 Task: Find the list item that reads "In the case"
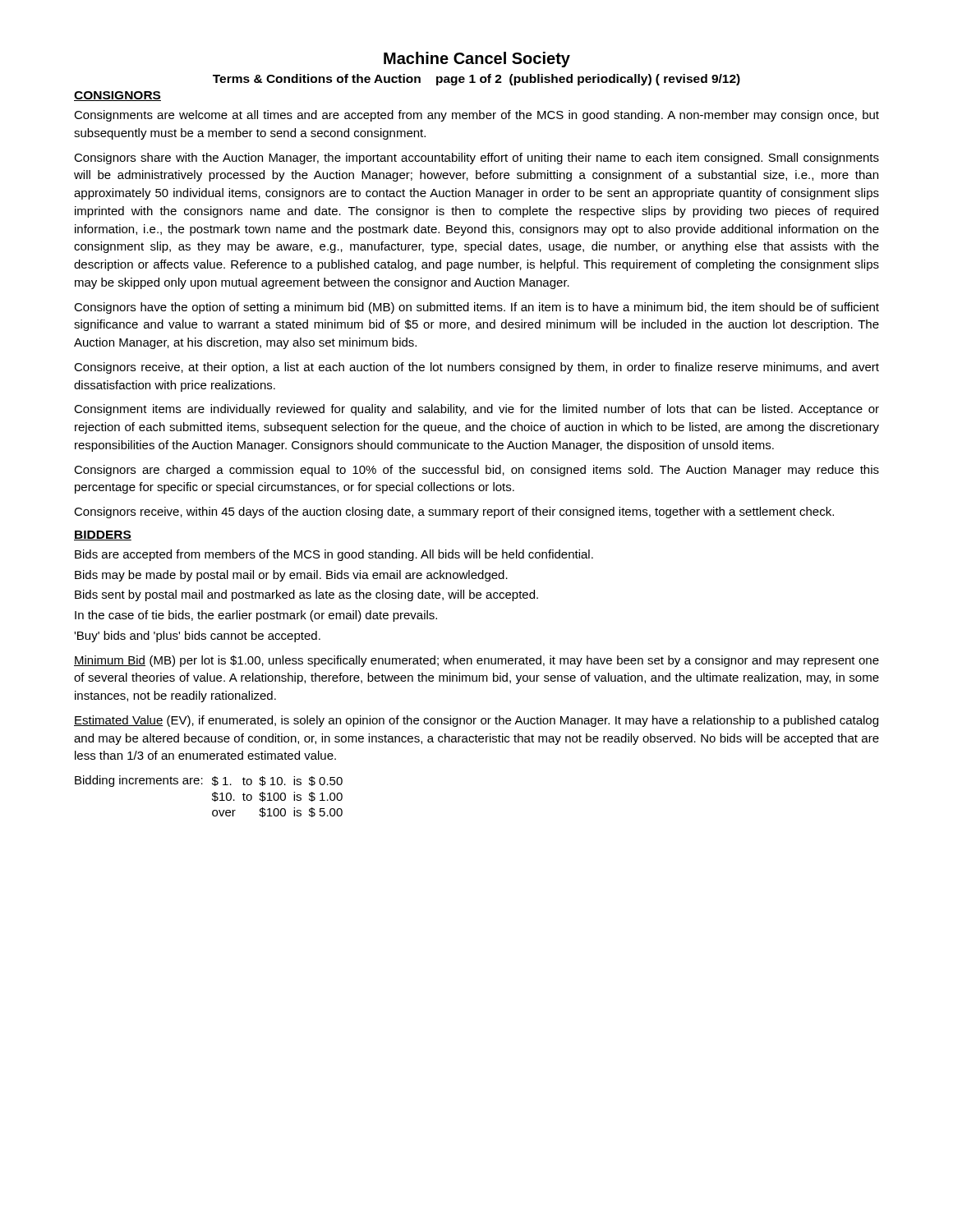click(x=256, y=615)
